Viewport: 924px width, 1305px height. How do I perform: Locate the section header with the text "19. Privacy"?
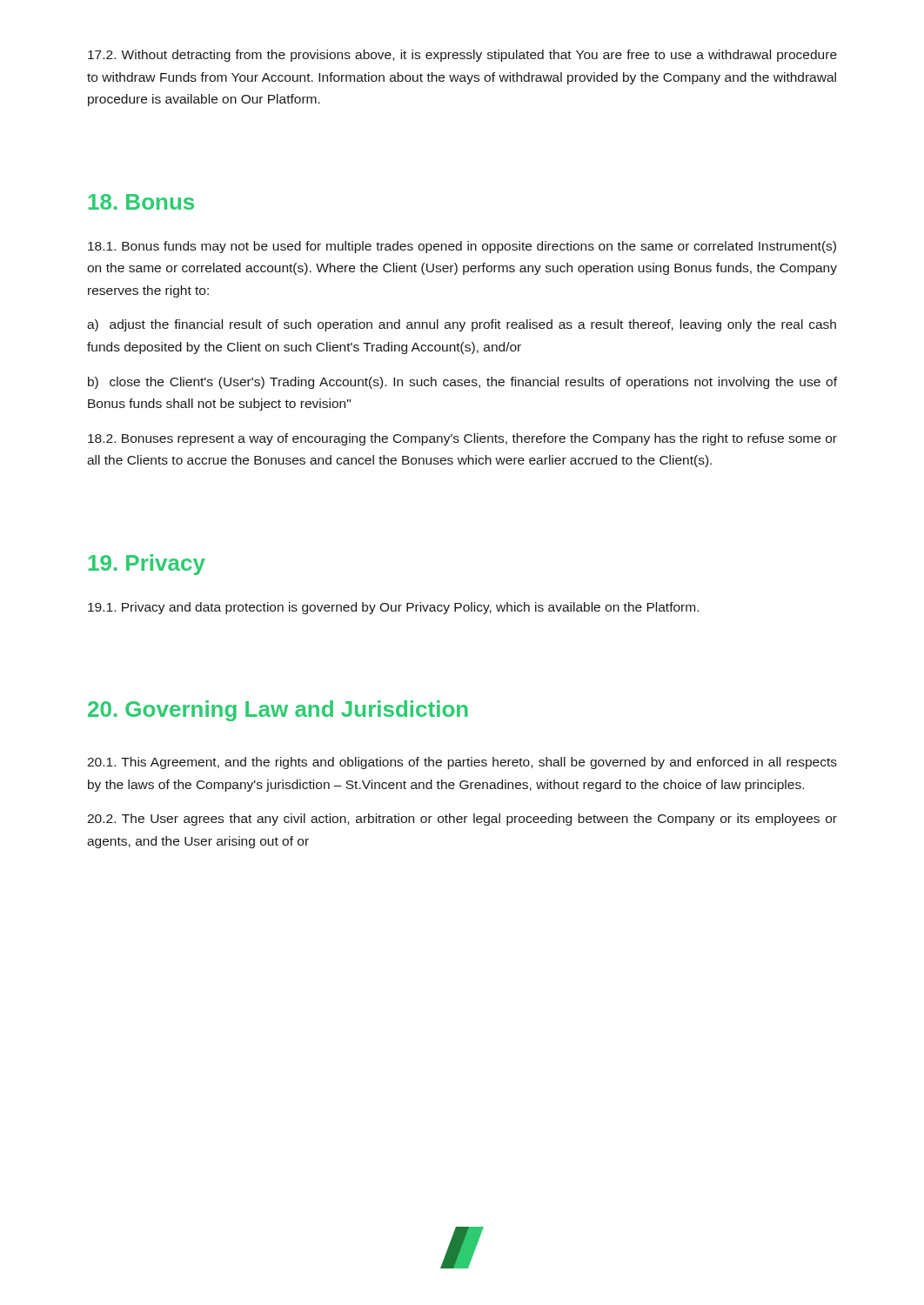146,563
